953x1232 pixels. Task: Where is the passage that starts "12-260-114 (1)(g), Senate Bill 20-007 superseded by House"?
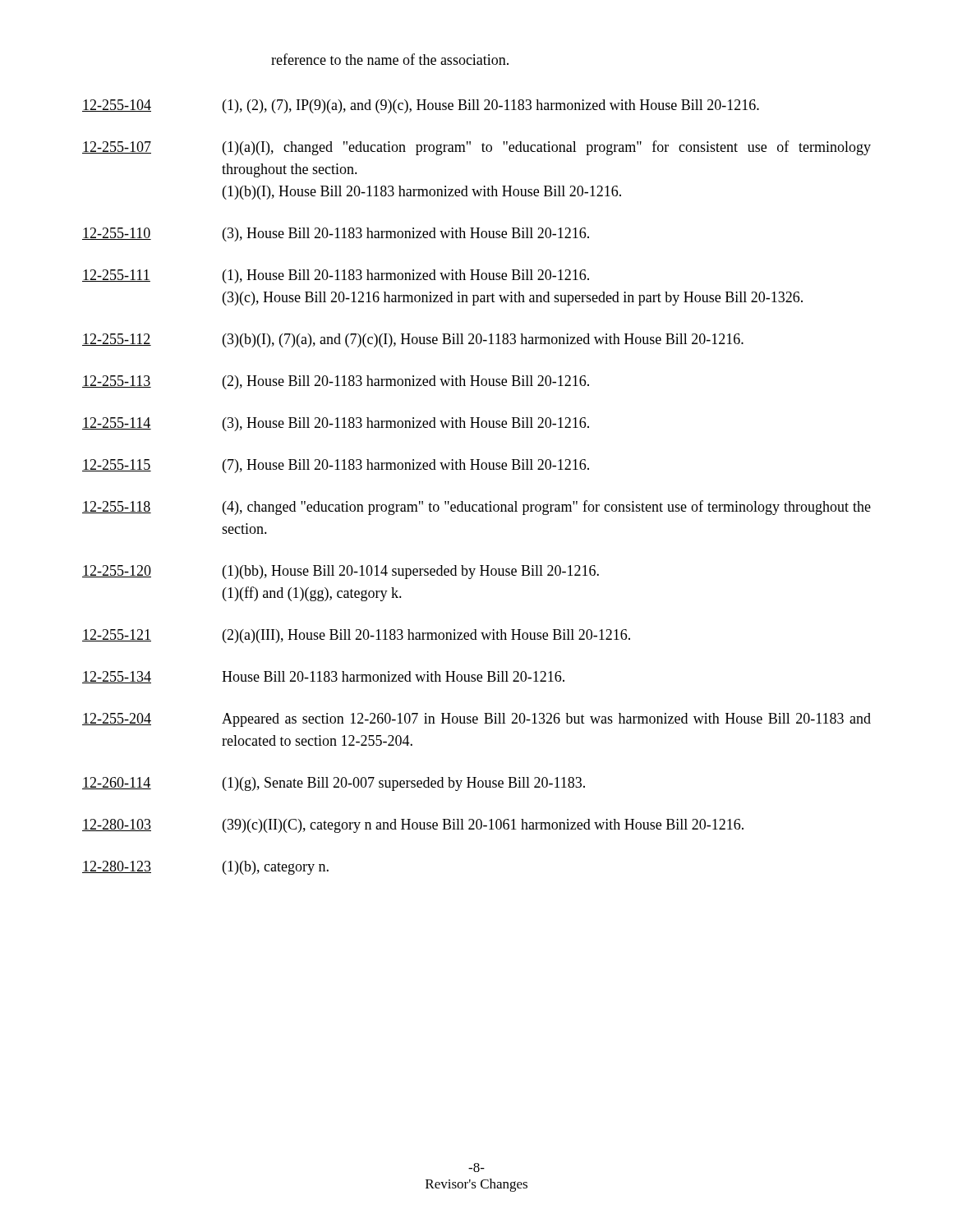476,783
